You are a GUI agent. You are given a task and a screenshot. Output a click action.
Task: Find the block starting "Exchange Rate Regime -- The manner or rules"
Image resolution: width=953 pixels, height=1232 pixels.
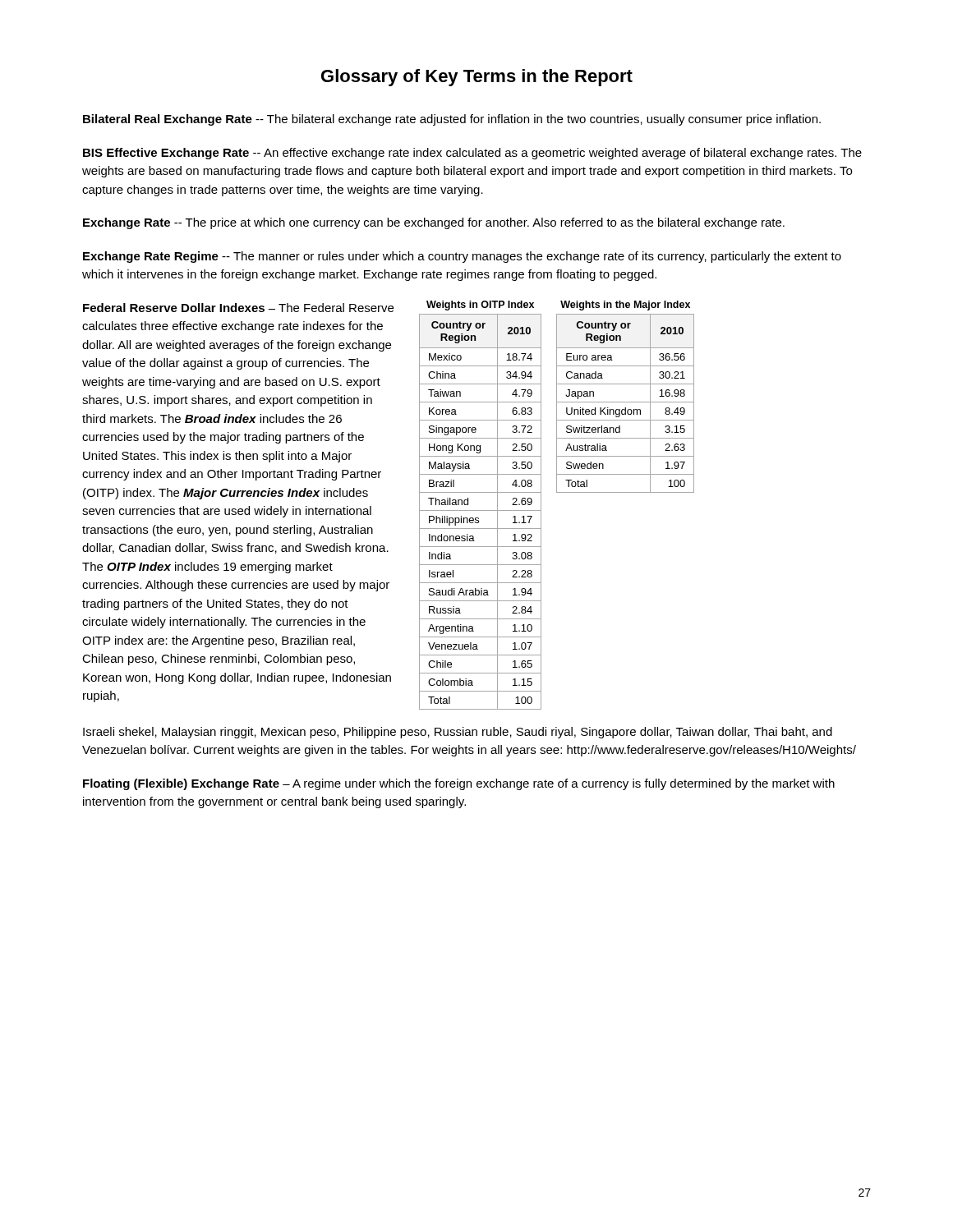[x=462, y=265]
